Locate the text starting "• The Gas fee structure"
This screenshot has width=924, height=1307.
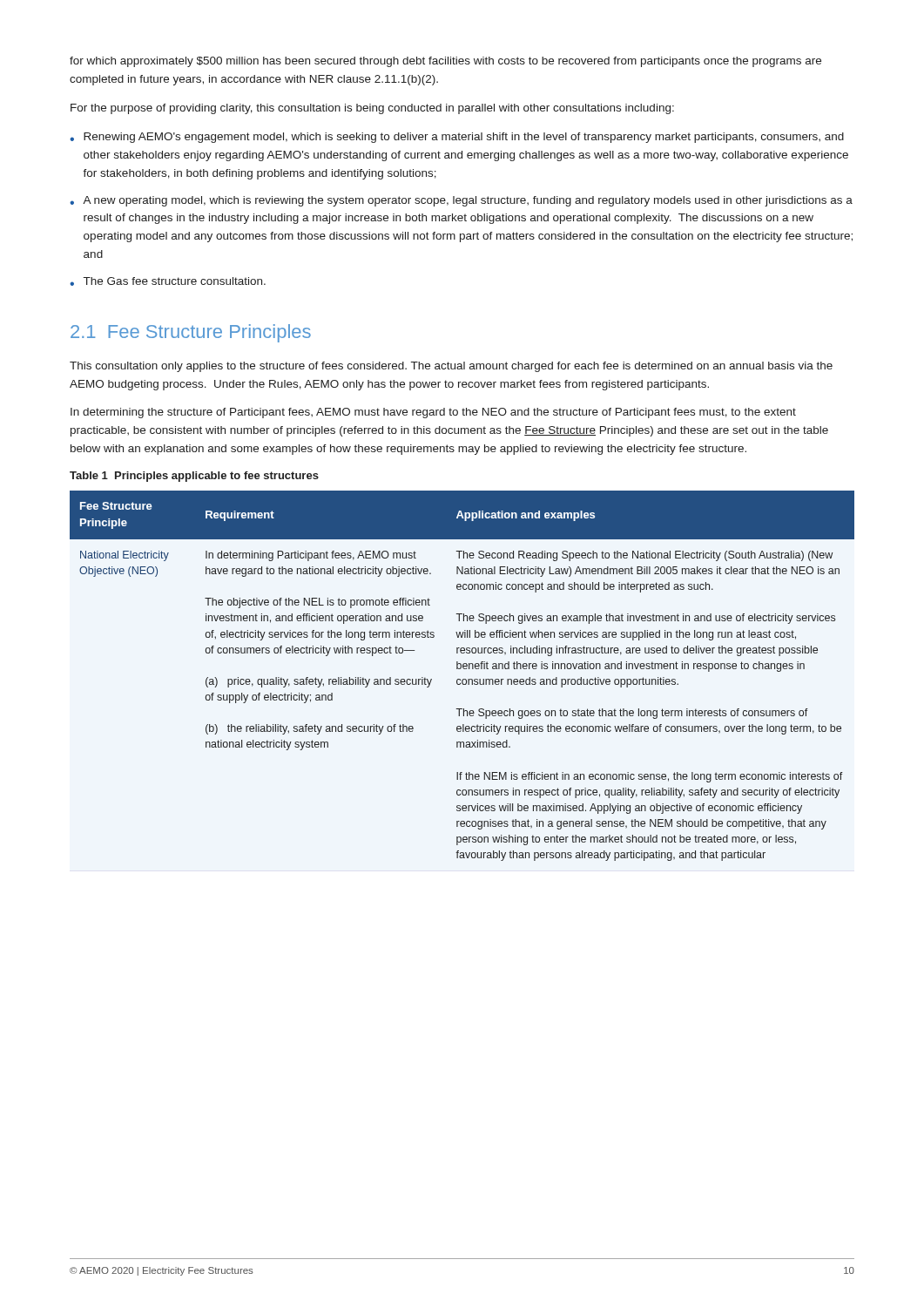tap(168, 281)
